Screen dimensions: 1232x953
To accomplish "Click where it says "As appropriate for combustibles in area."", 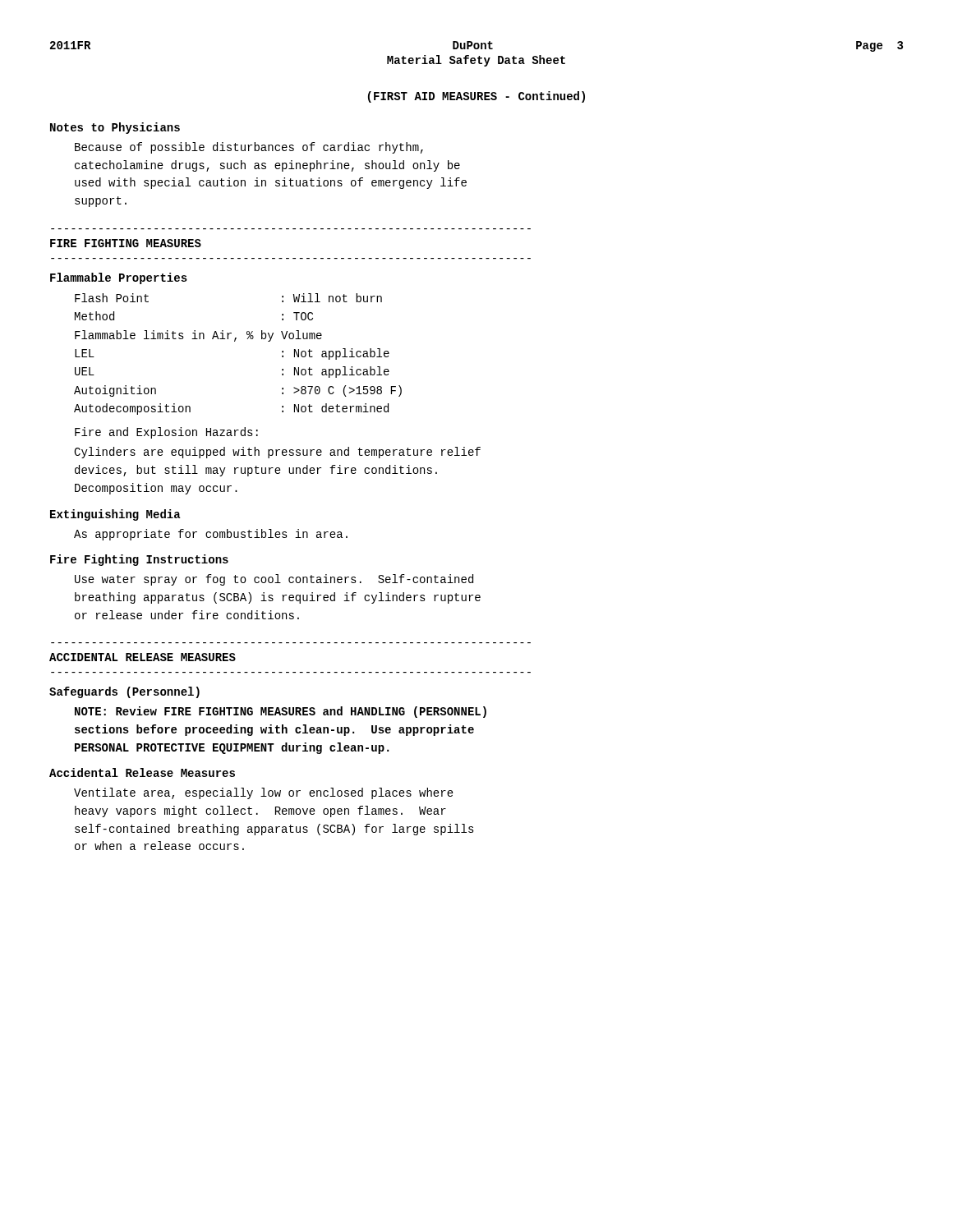I will point(212,534).
